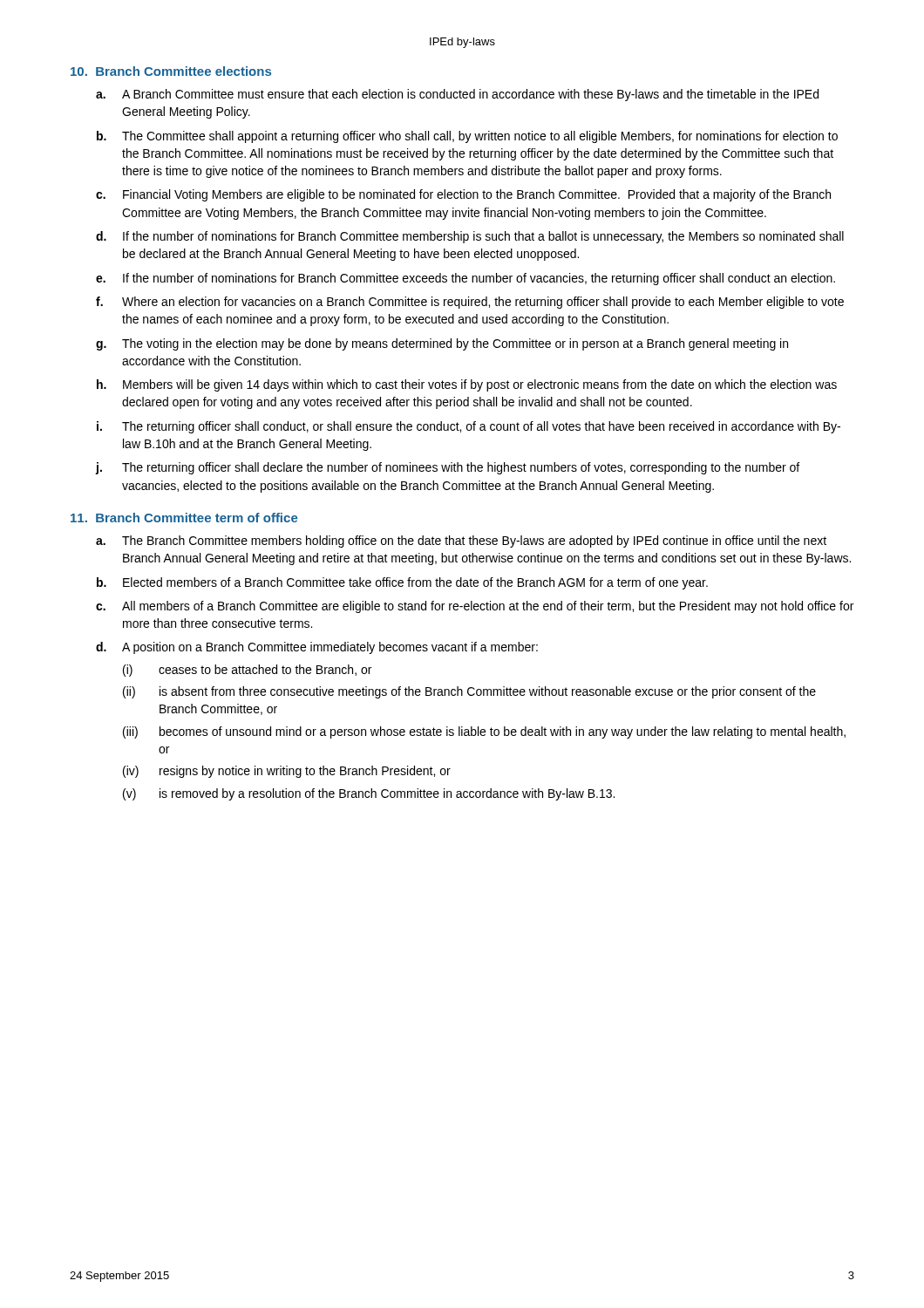Find the region starting "10. Branch Committee elections"

click(x=171, y=71)
